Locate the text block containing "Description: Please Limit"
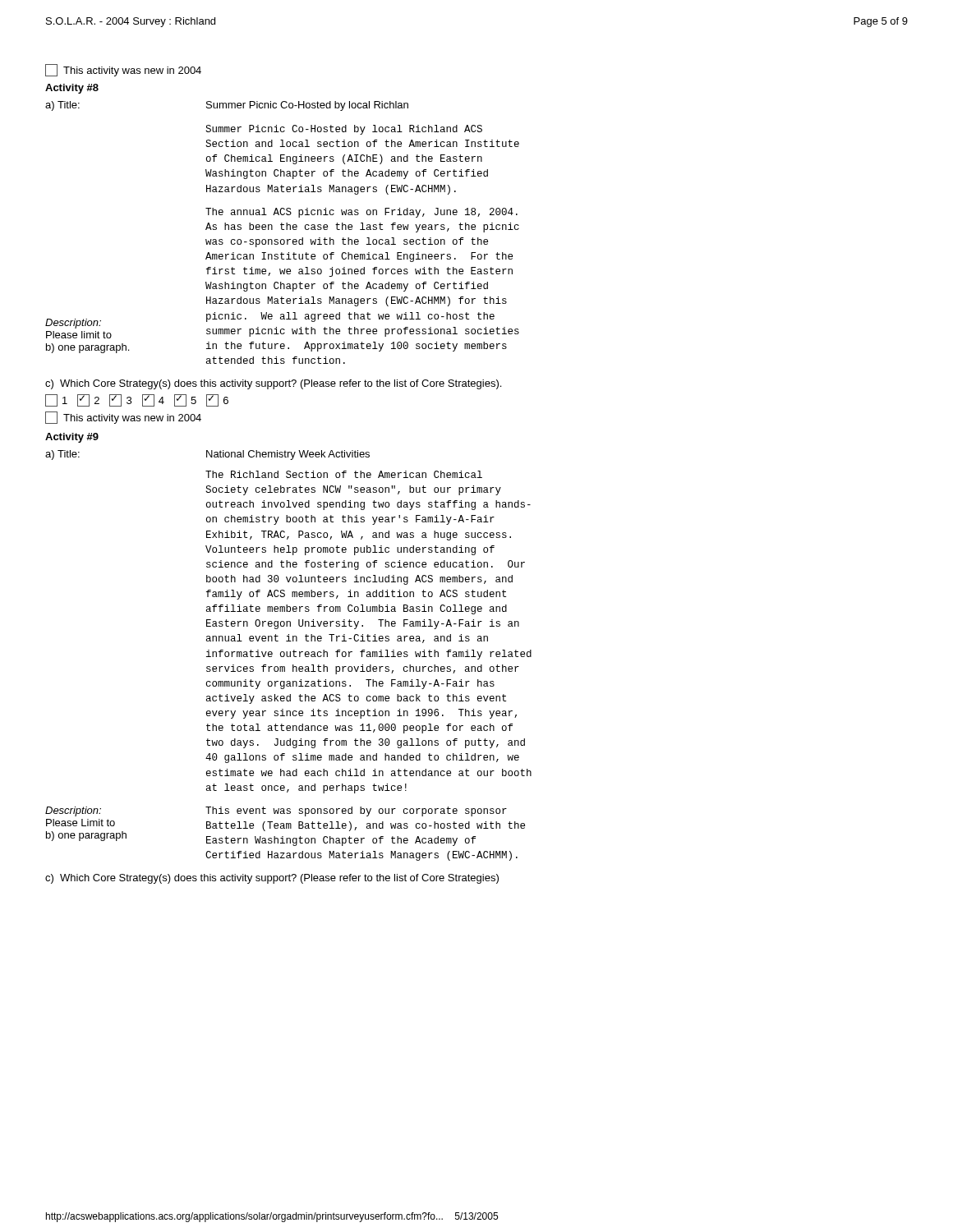This screenshot has height=1232, width=953. click(x=476, y=834)
